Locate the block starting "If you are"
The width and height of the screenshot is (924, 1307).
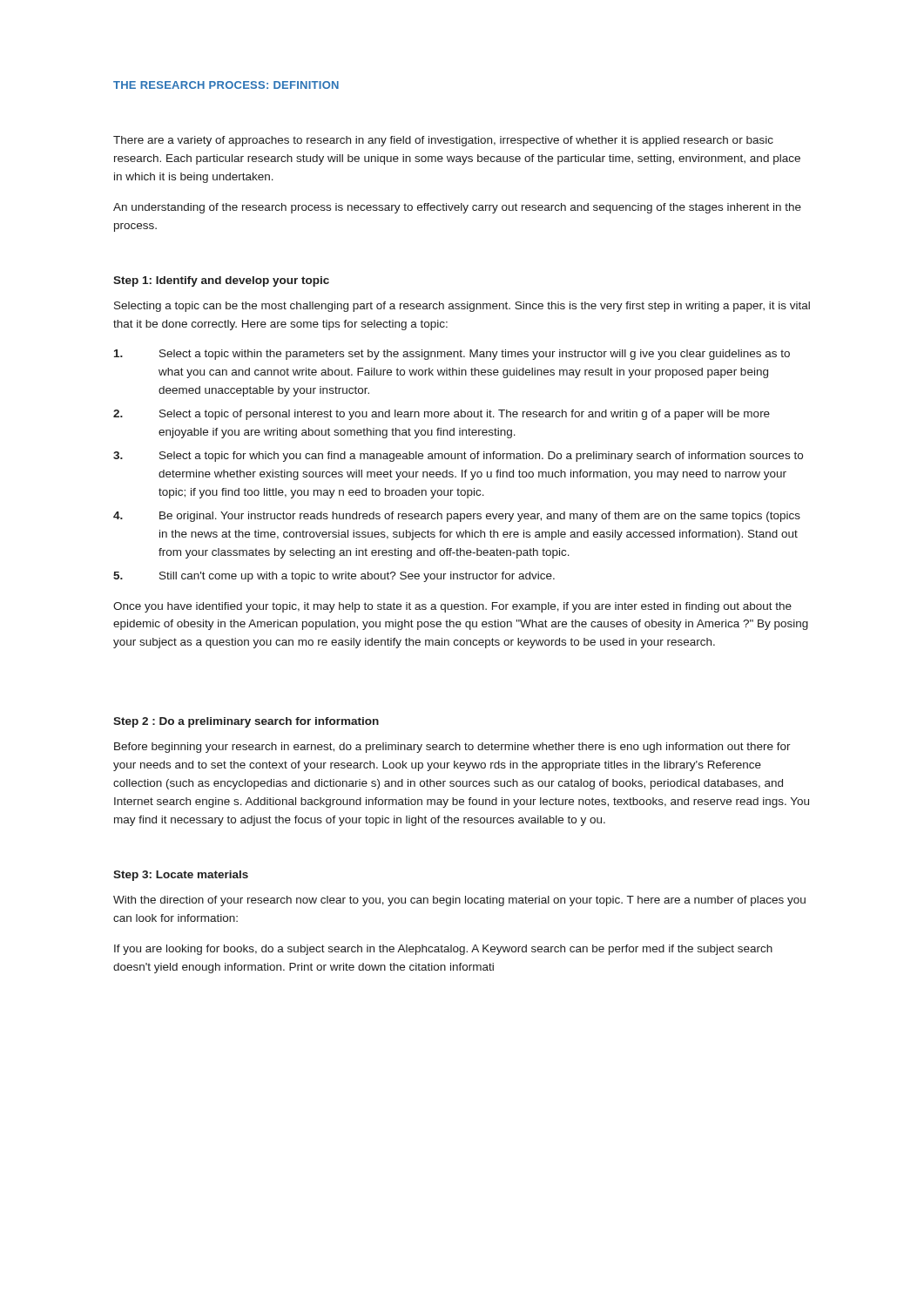(x=443, y=957)
